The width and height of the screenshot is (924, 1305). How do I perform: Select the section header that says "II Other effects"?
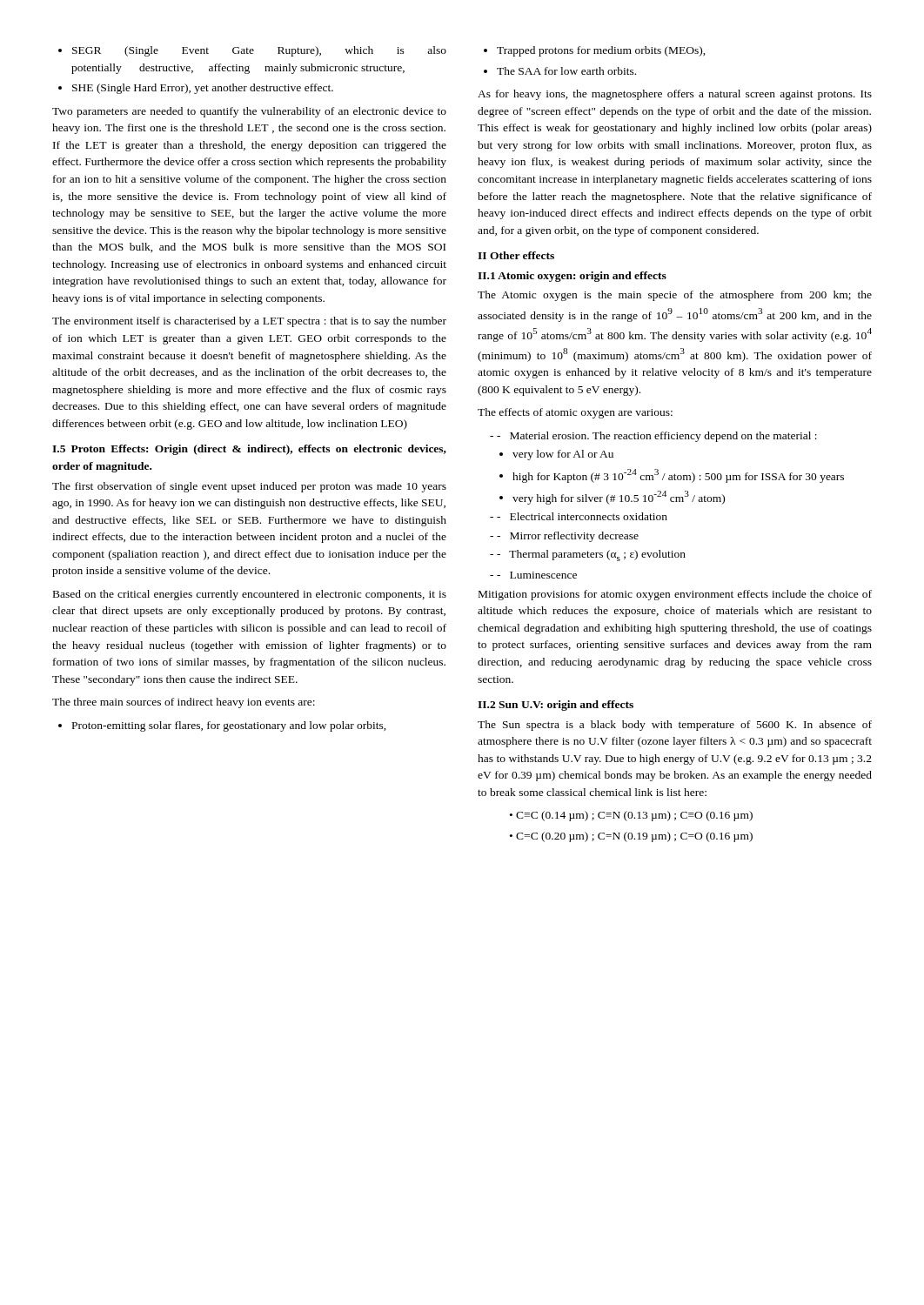click(516, 255)
